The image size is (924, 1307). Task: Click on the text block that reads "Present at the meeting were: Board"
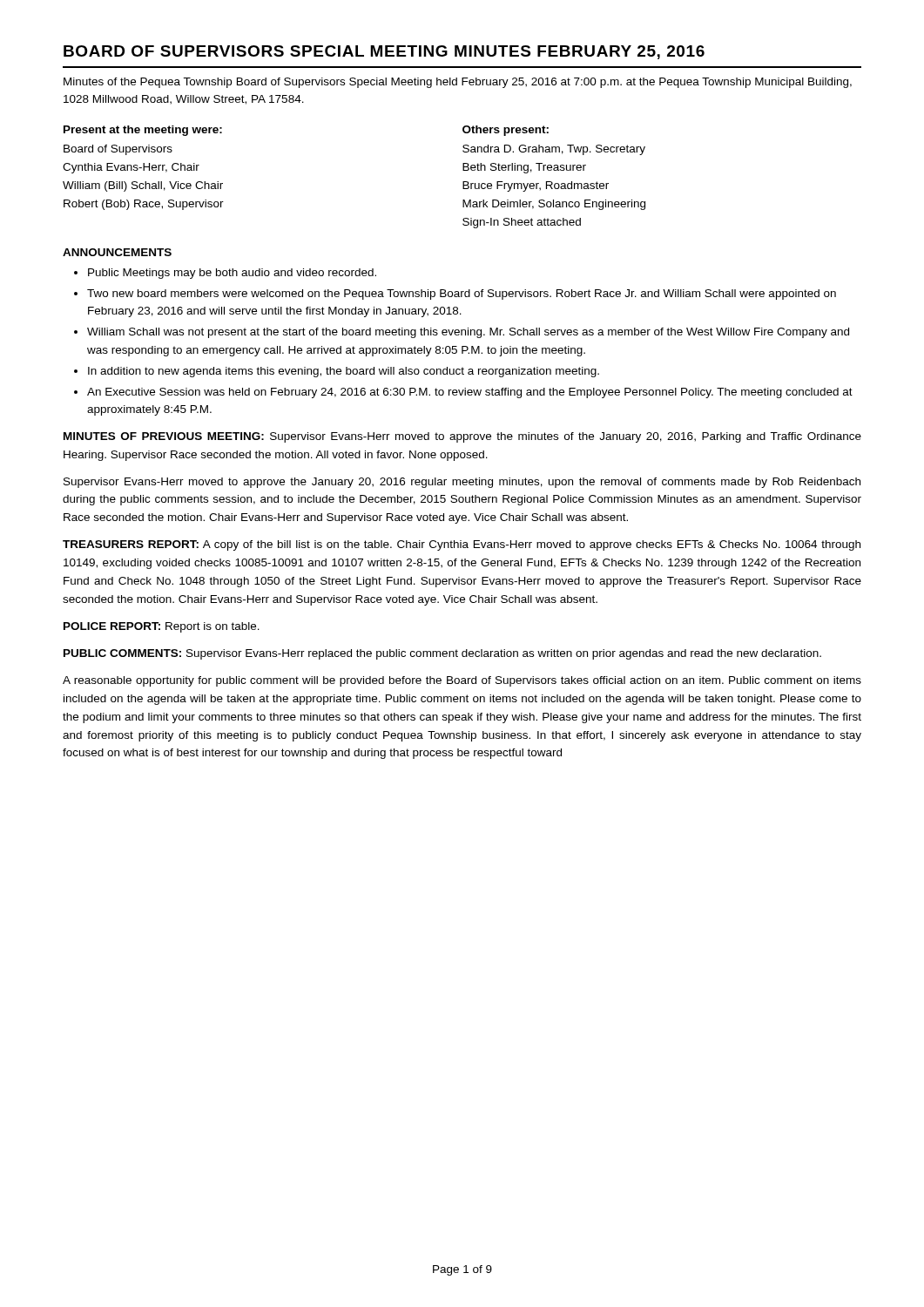[462, 176]
